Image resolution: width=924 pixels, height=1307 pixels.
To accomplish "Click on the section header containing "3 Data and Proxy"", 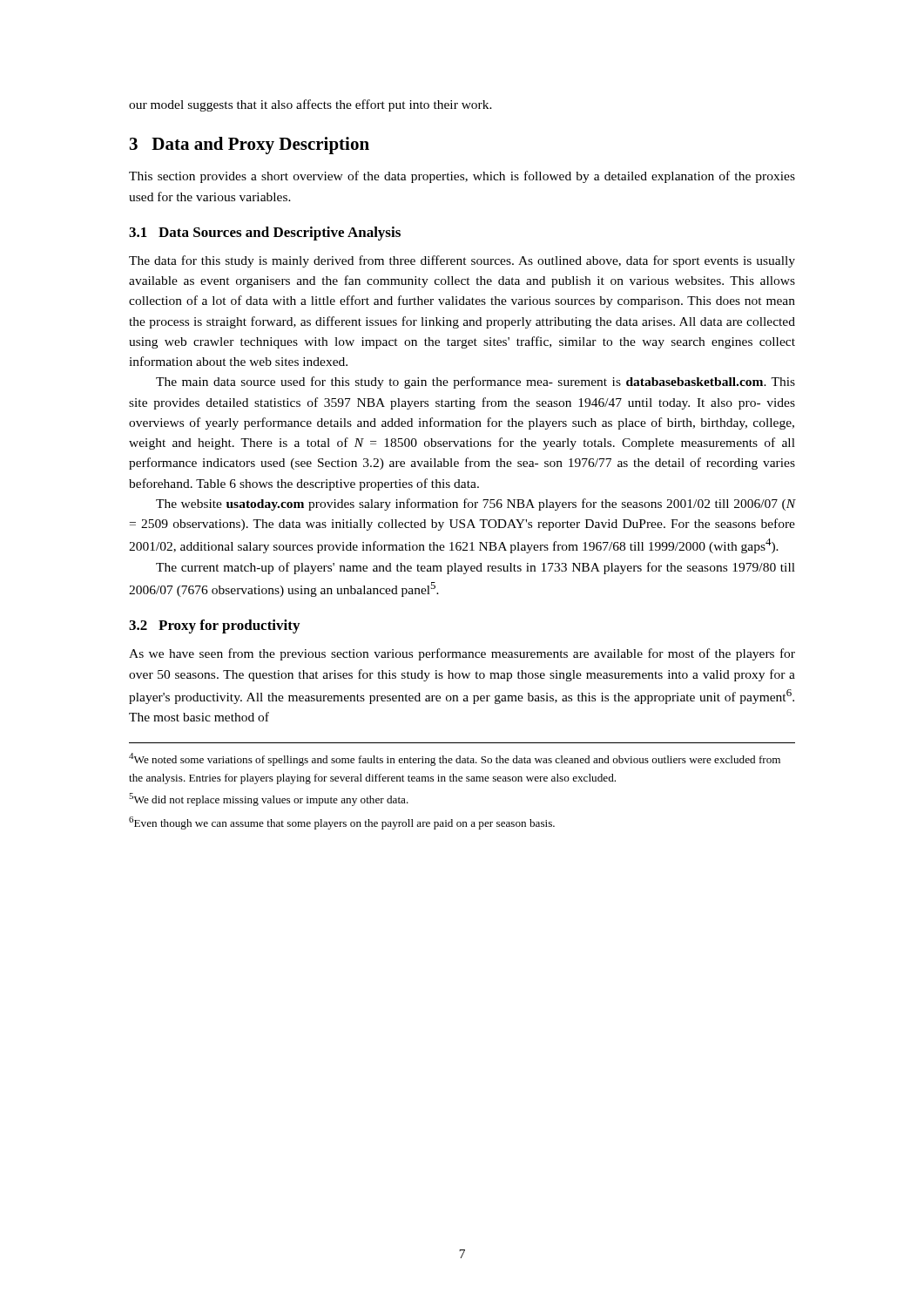I will click(x=250, y=146).
